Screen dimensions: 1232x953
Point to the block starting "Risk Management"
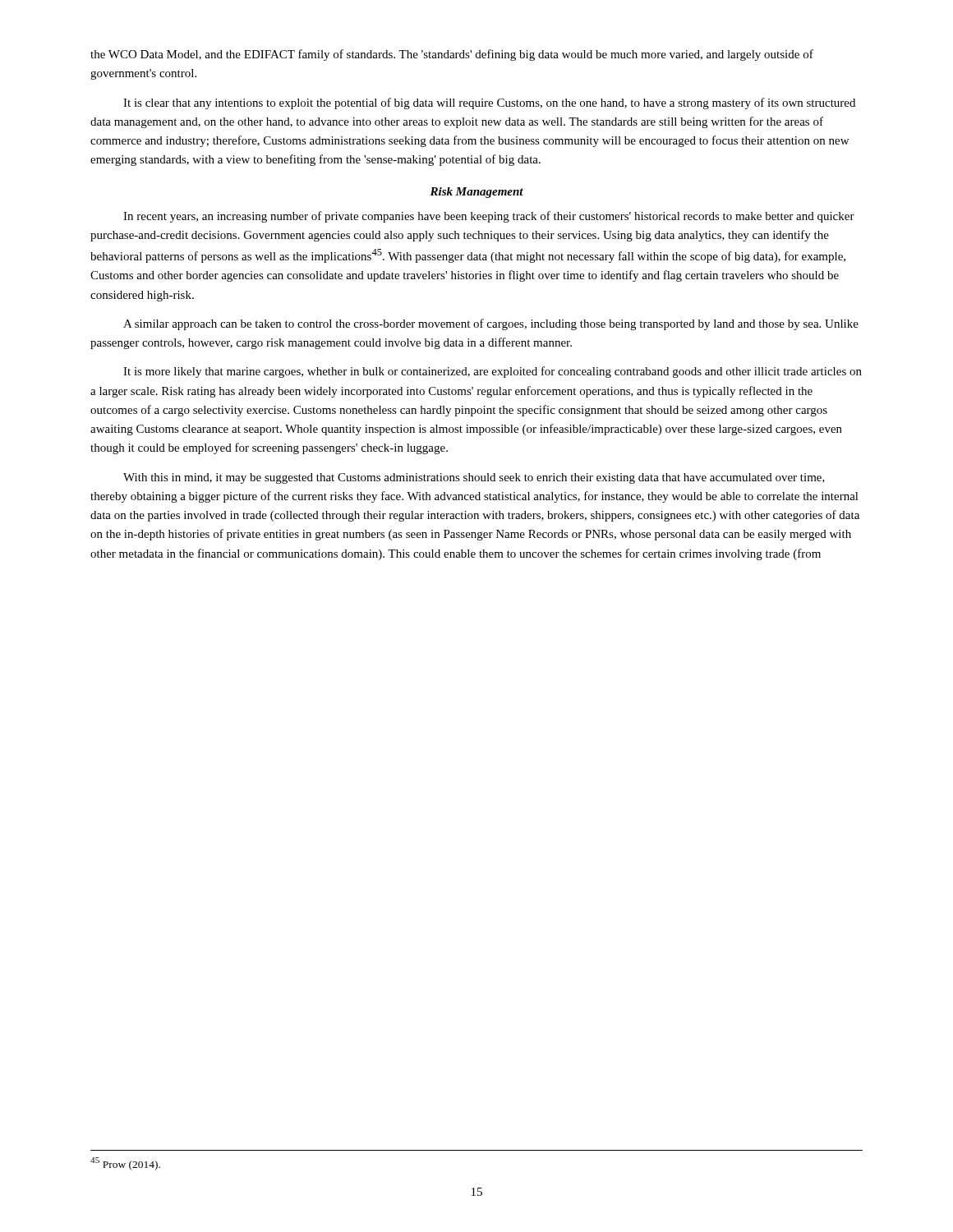(476, 191)
